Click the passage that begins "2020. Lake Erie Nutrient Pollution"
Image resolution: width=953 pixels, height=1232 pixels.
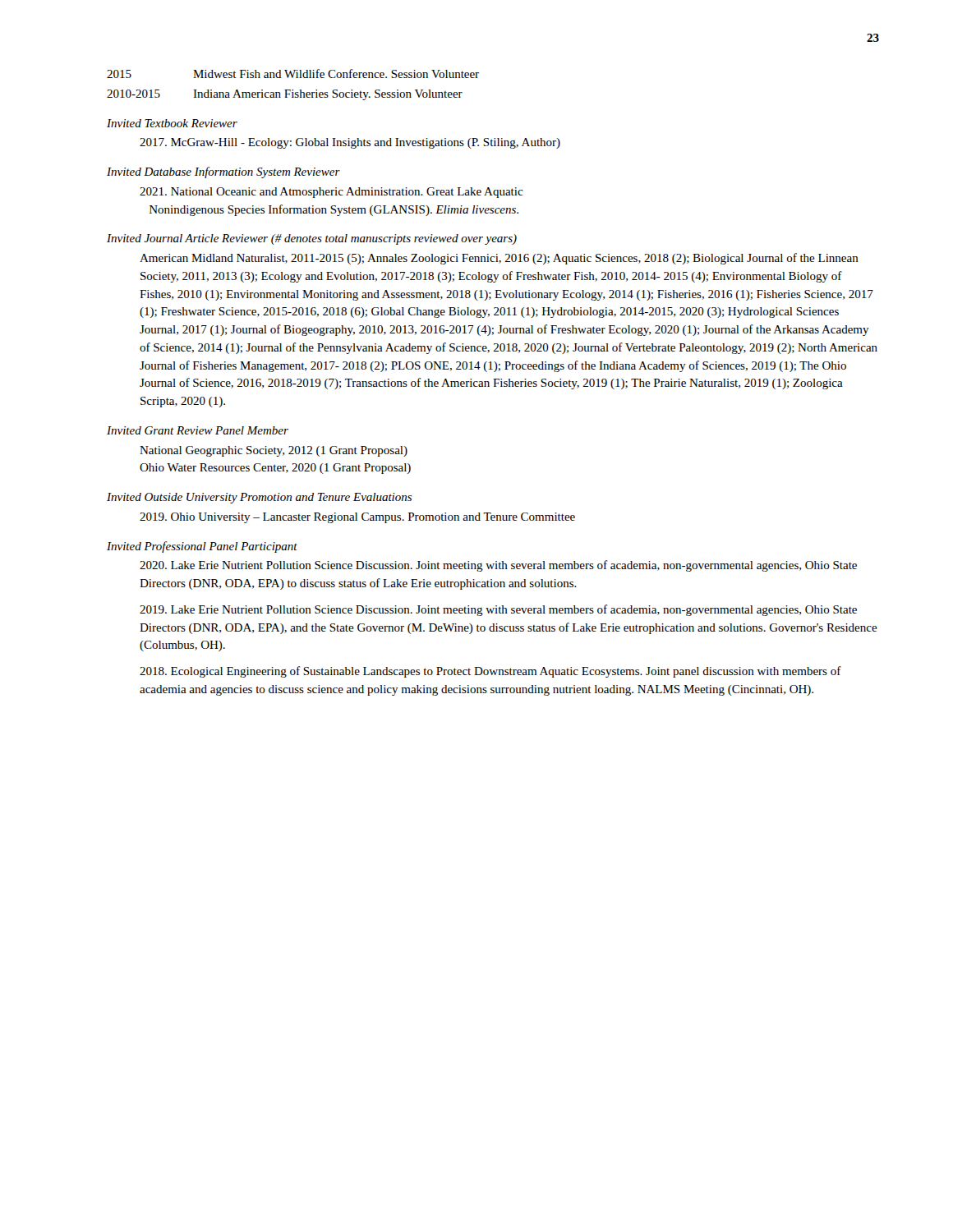[499, 574]
